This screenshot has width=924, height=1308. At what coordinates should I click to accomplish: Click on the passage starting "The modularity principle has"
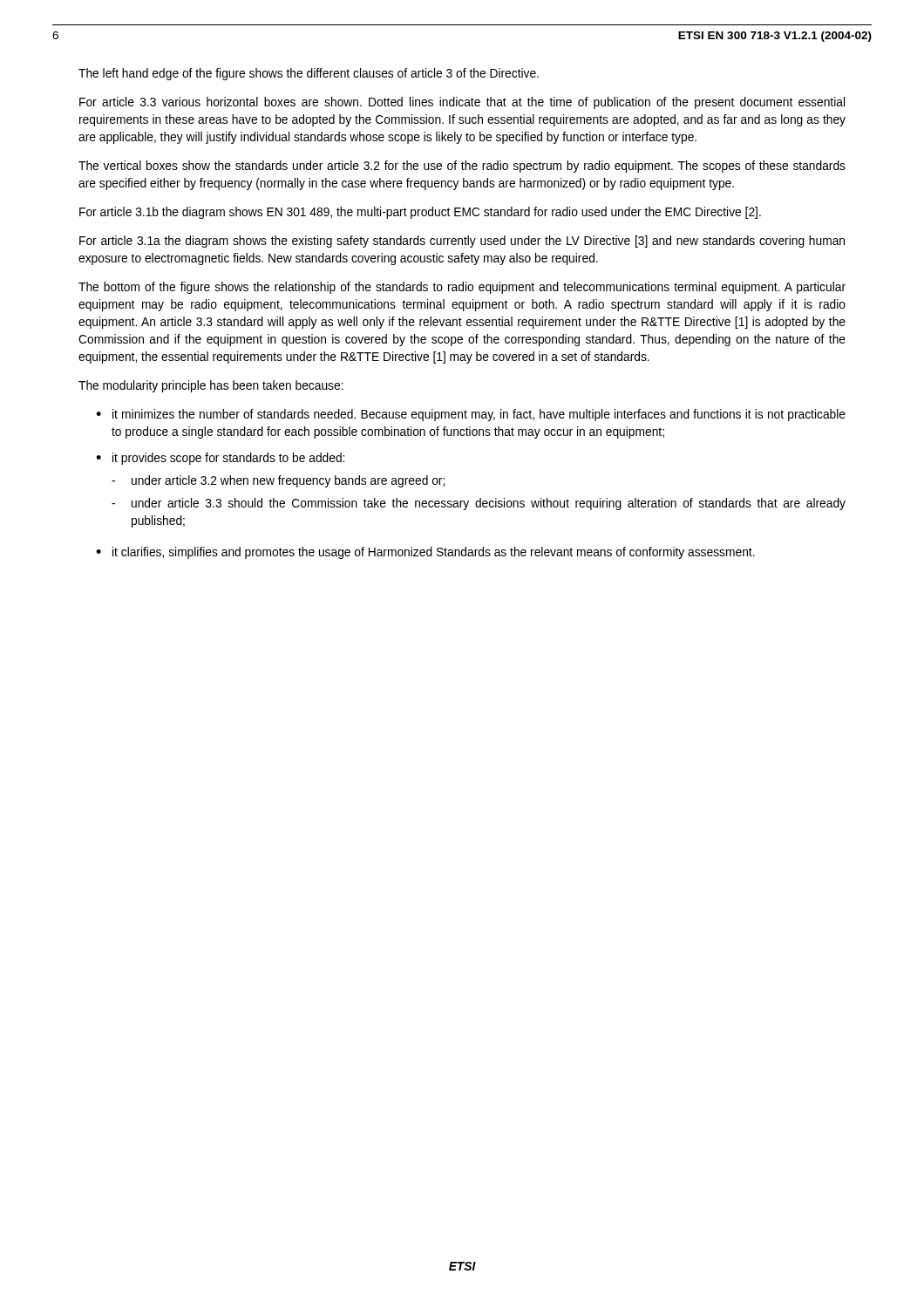211,386
